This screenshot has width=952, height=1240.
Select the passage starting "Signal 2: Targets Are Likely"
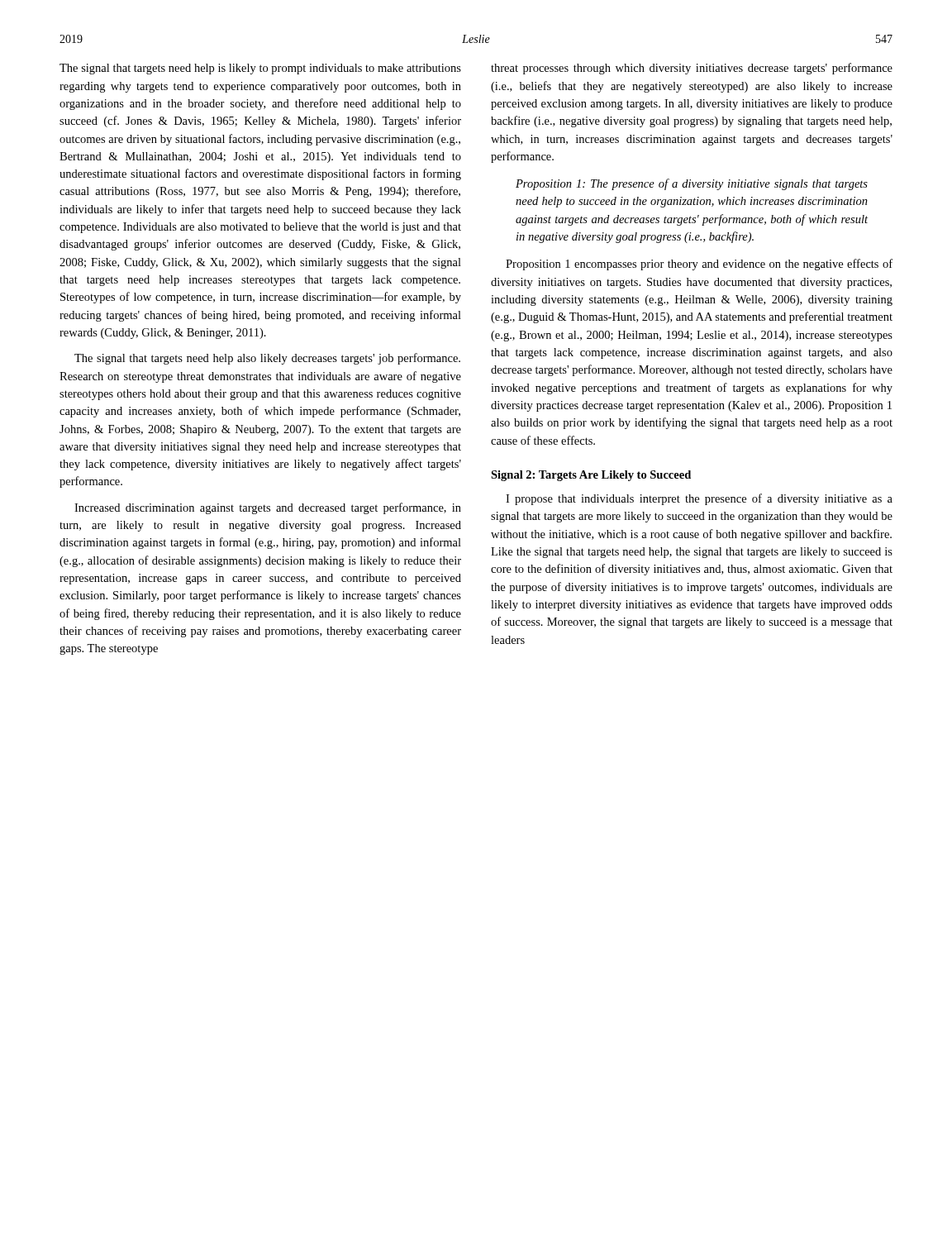(x=591, y=474)
